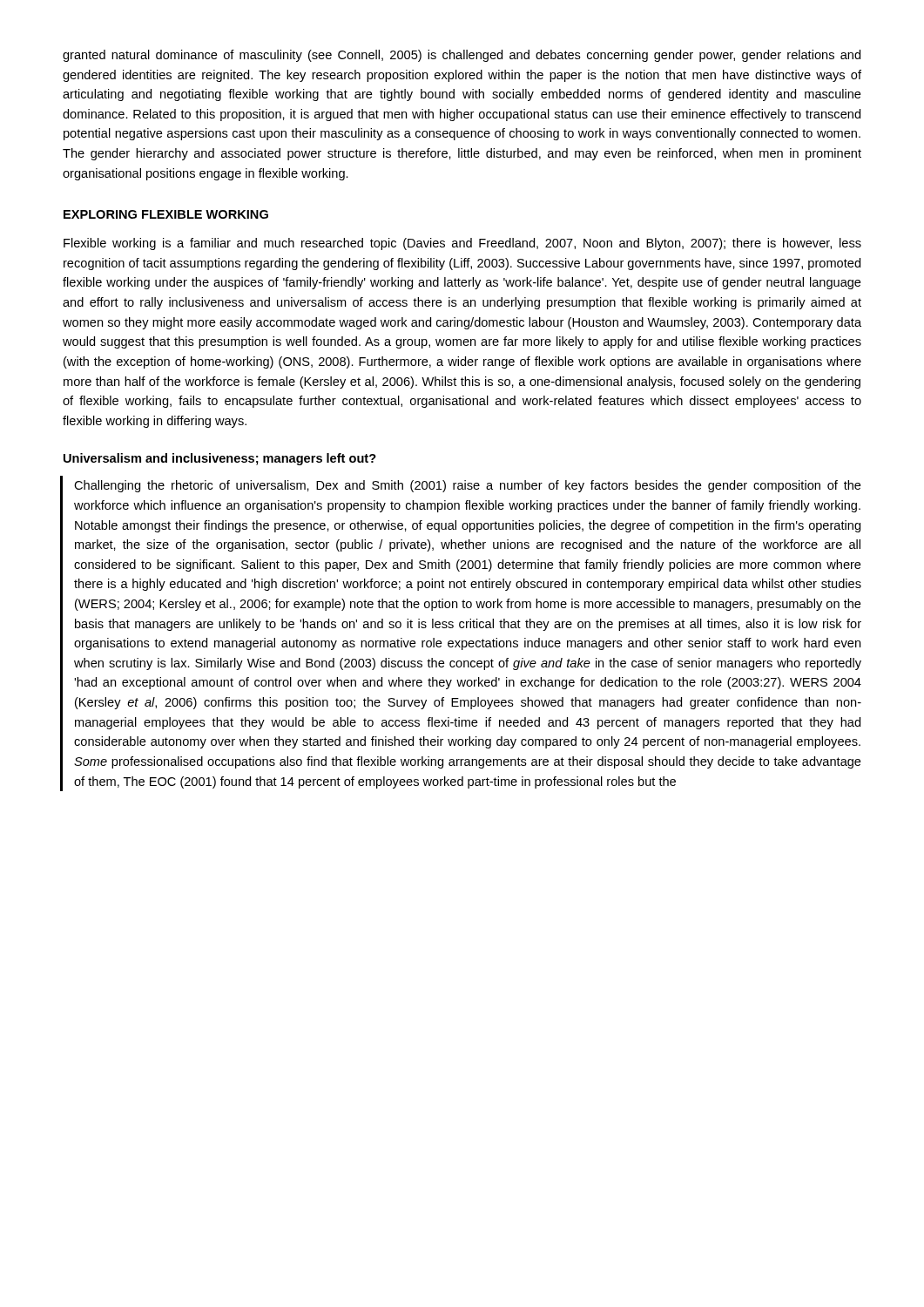This screenshot has height=1307, width=924.
Task: Click on the text starting "EXPLORING FLEXIBLE WORKING"
Action: pos(166,215)
